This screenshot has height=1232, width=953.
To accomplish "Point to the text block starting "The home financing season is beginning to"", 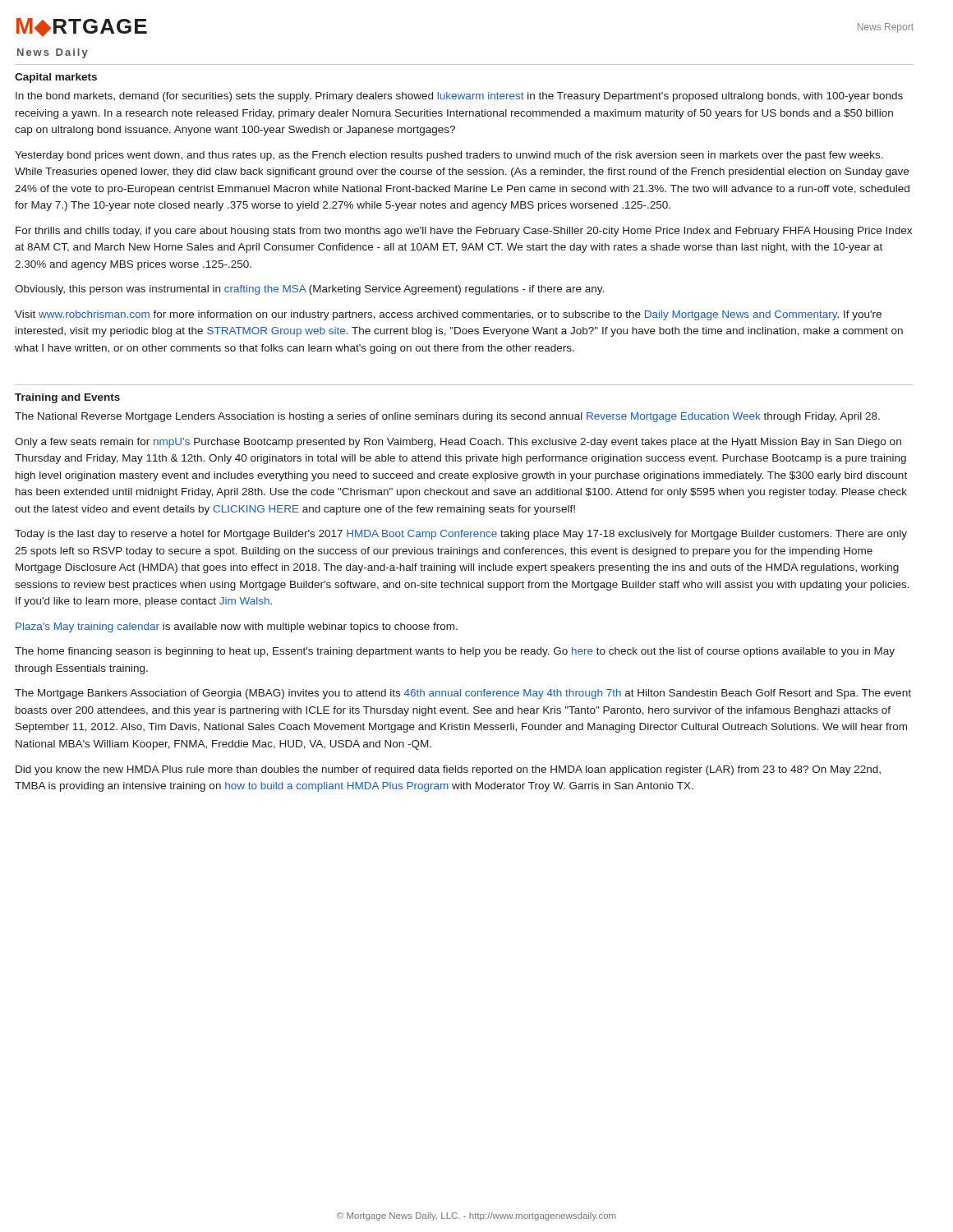I will coord(455,660).
